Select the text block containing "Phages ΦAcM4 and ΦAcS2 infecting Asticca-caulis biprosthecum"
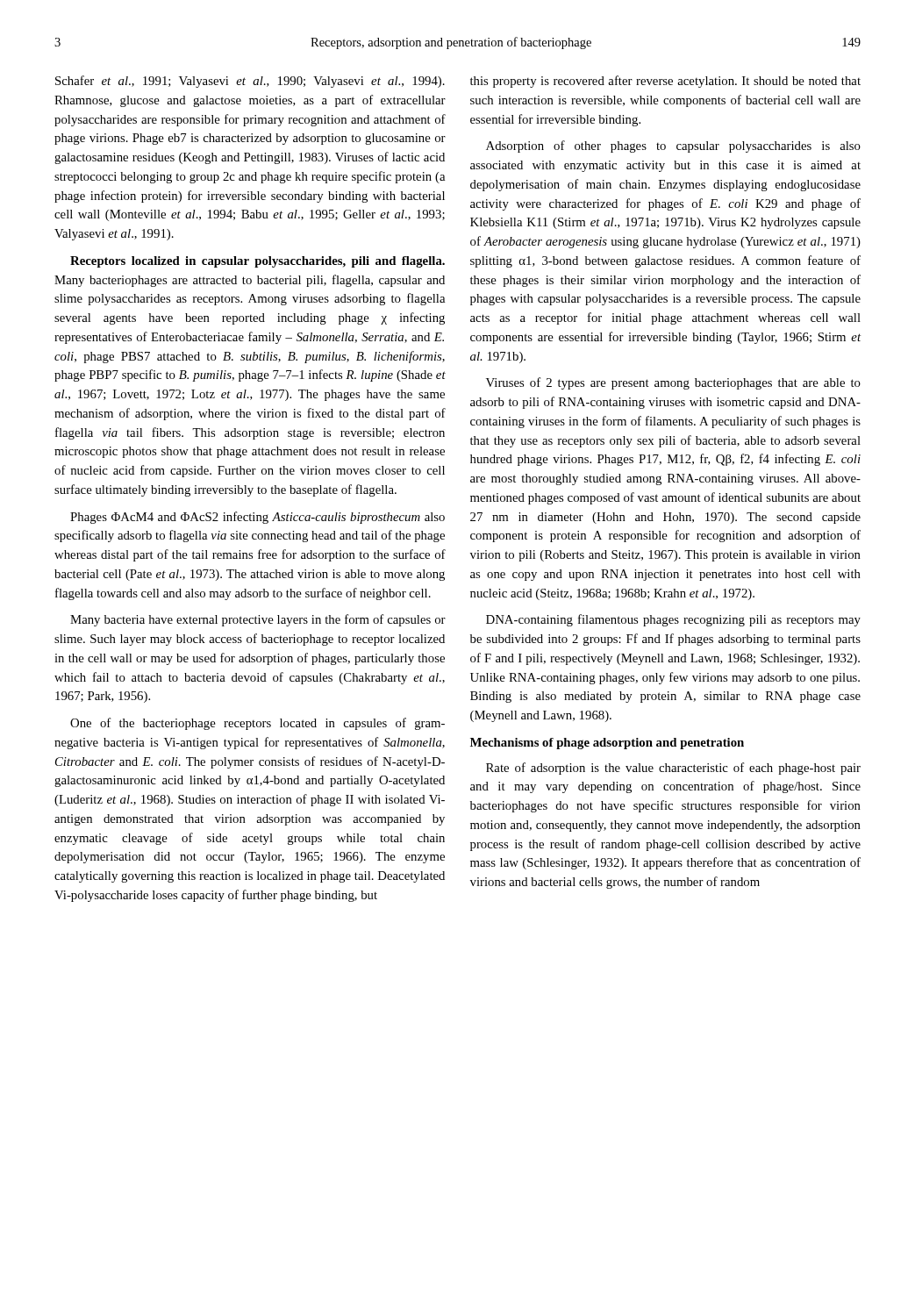This screenshot has height=1316, width=915. point(250,555)
